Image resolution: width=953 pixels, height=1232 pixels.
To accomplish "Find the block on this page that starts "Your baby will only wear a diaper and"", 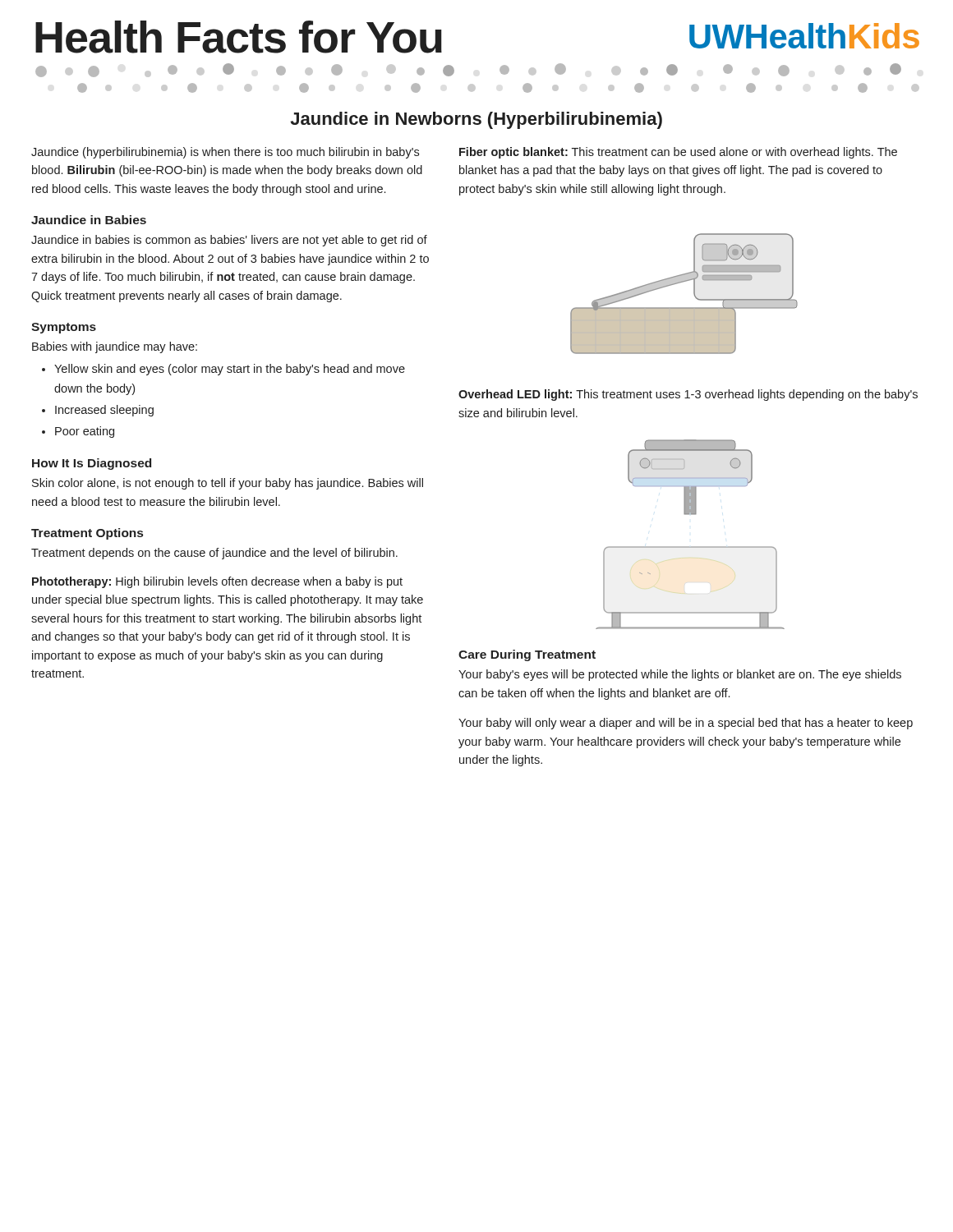I will 686,741.
